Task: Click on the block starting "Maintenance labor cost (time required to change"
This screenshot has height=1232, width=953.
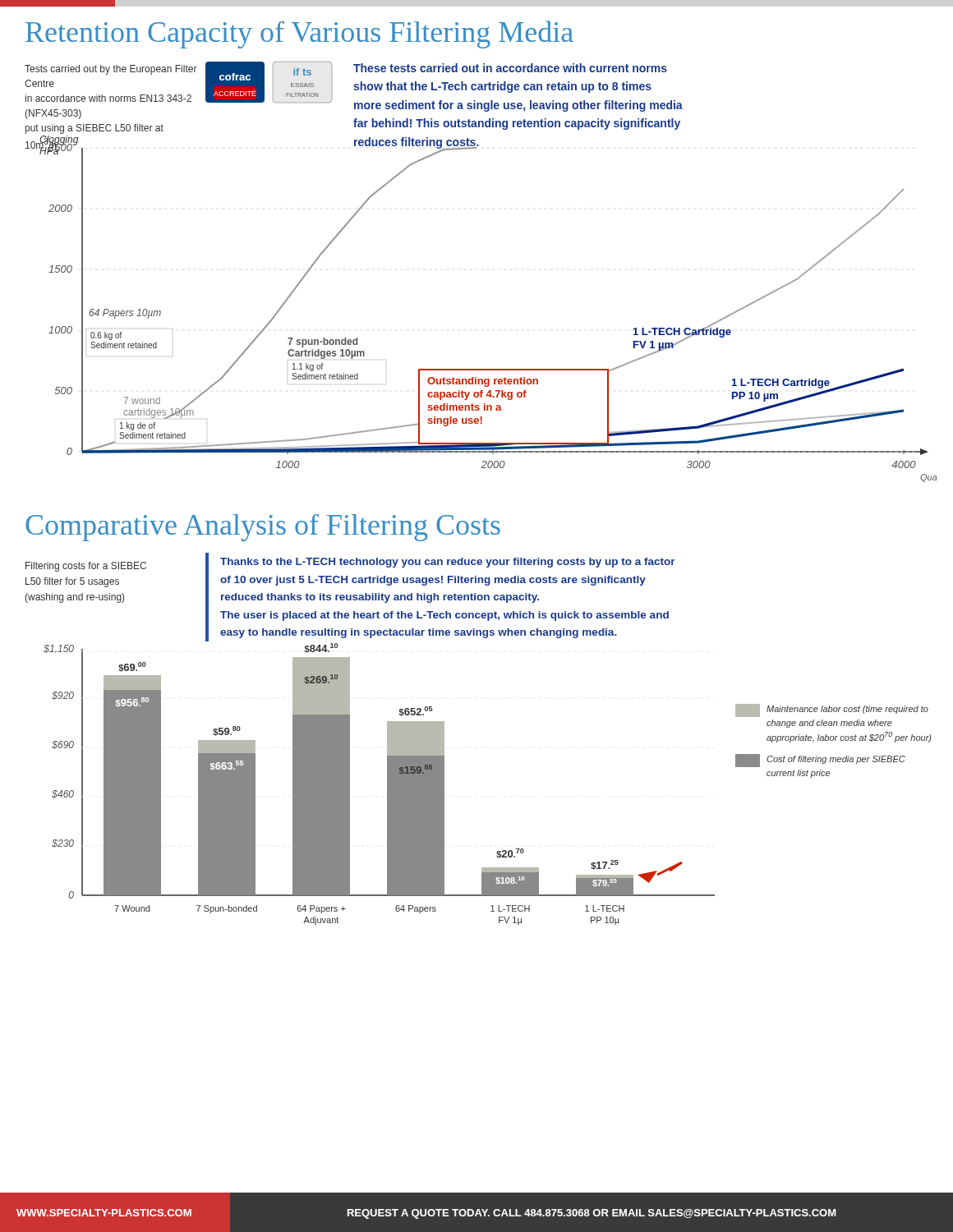Action: (x=834, y=741)
